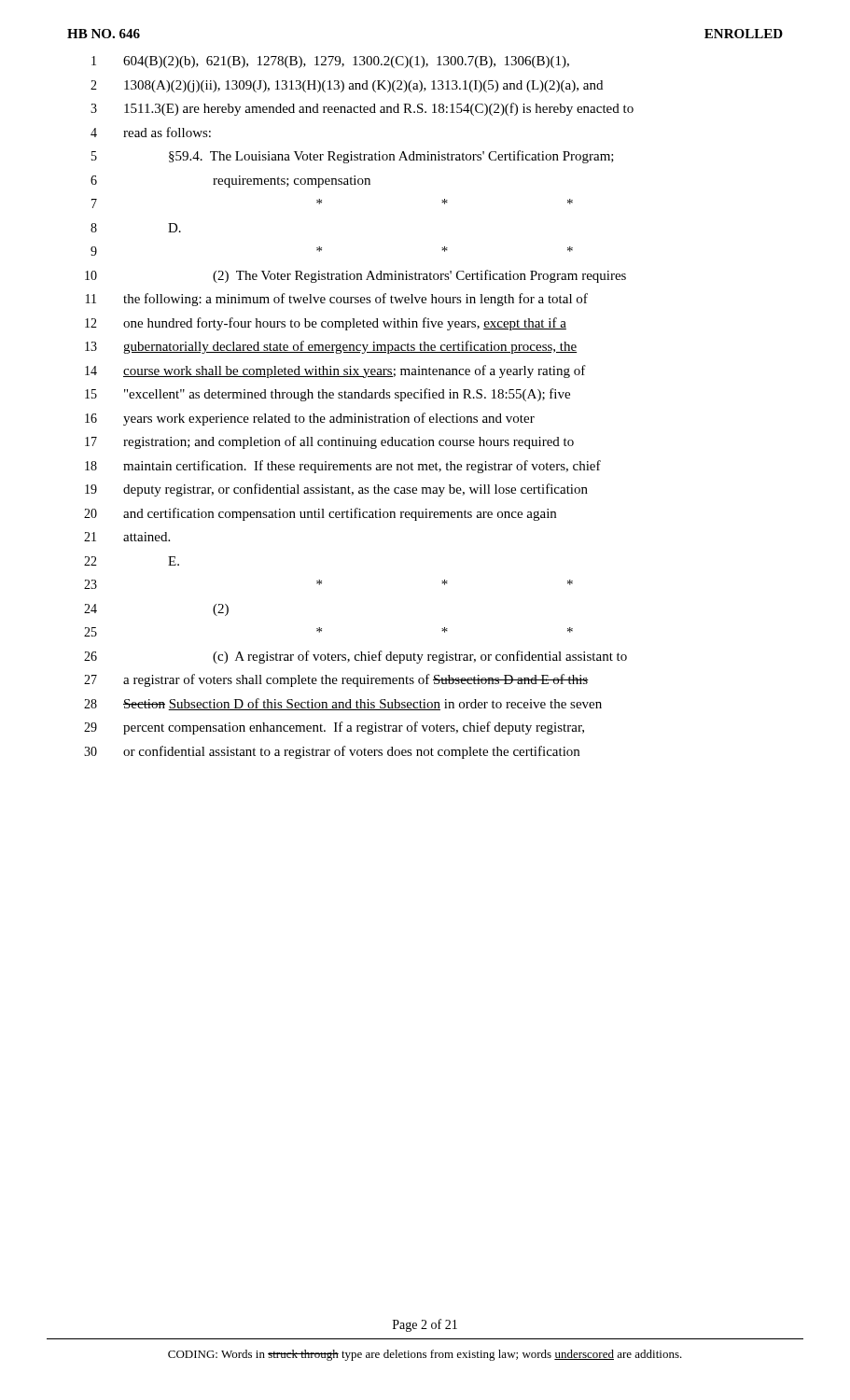Image resolution: width=850 pixels, height=1400 pixels.
Task: Locate the element starting "15 "excellent" as determined through the"
Action: tap(425, 395)
